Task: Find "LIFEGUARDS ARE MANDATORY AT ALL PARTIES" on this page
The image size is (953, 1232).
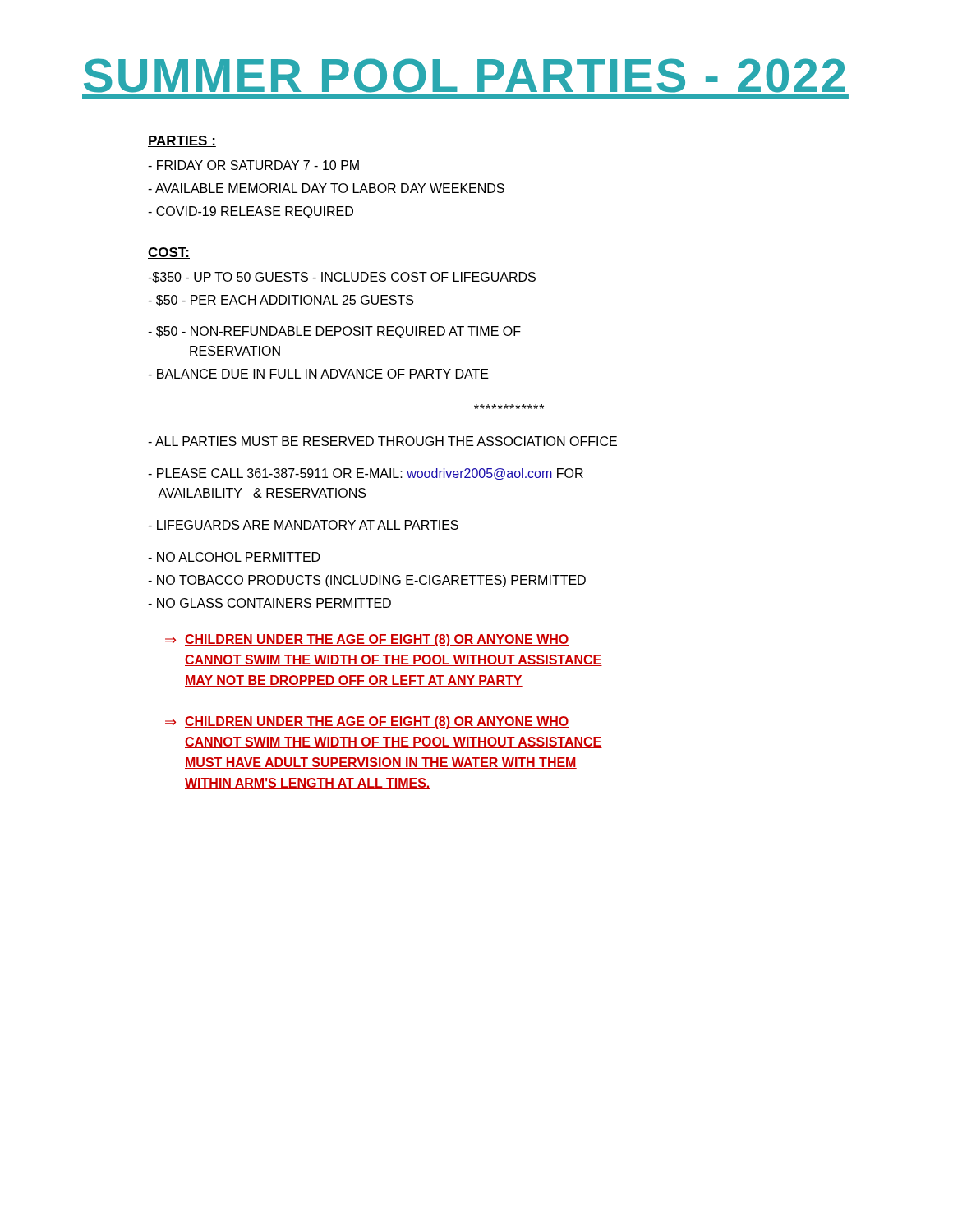Action: click(303, 525)
